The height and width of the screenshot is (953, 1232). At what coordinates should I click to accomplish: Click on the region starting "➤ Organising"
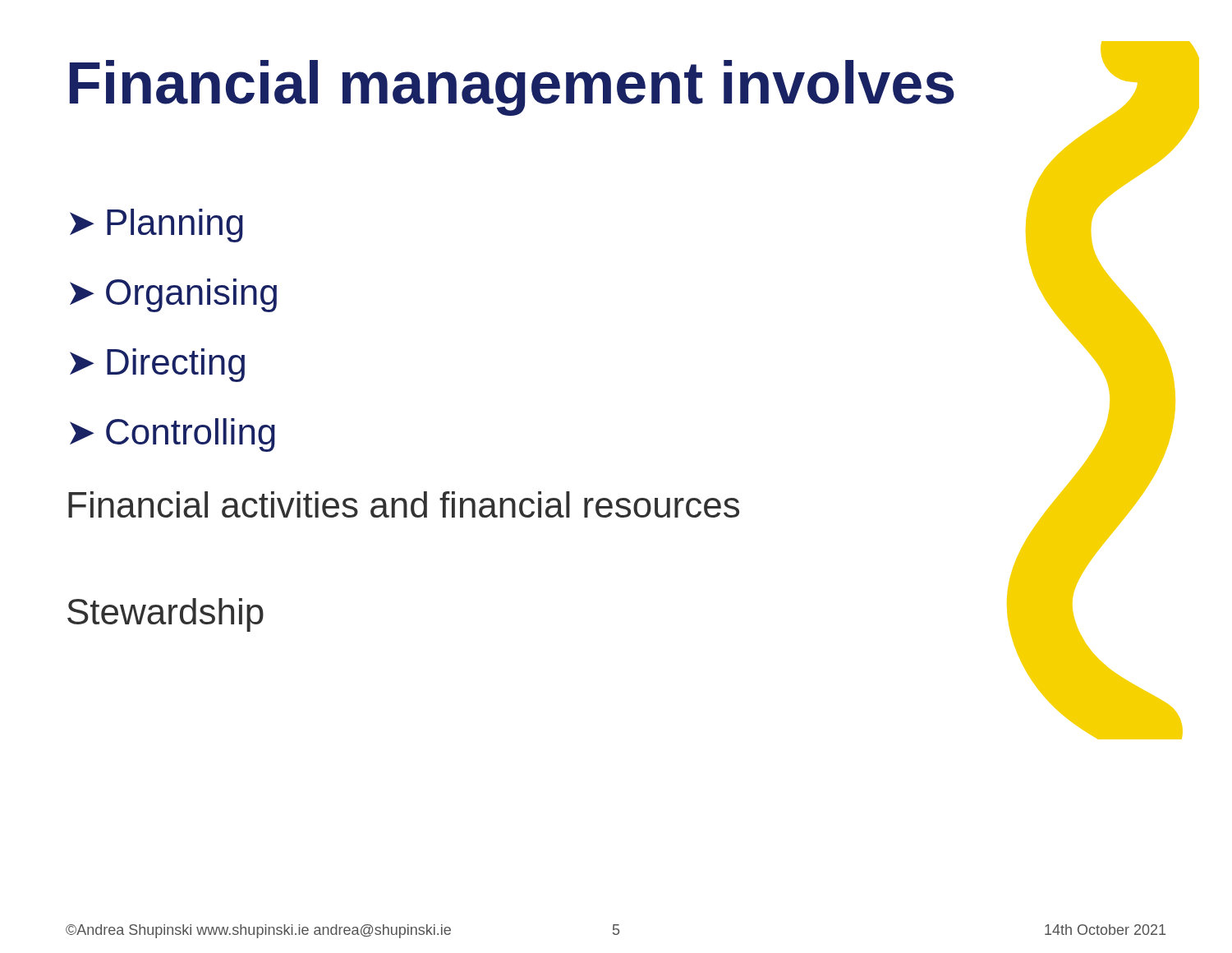(172, 292)
